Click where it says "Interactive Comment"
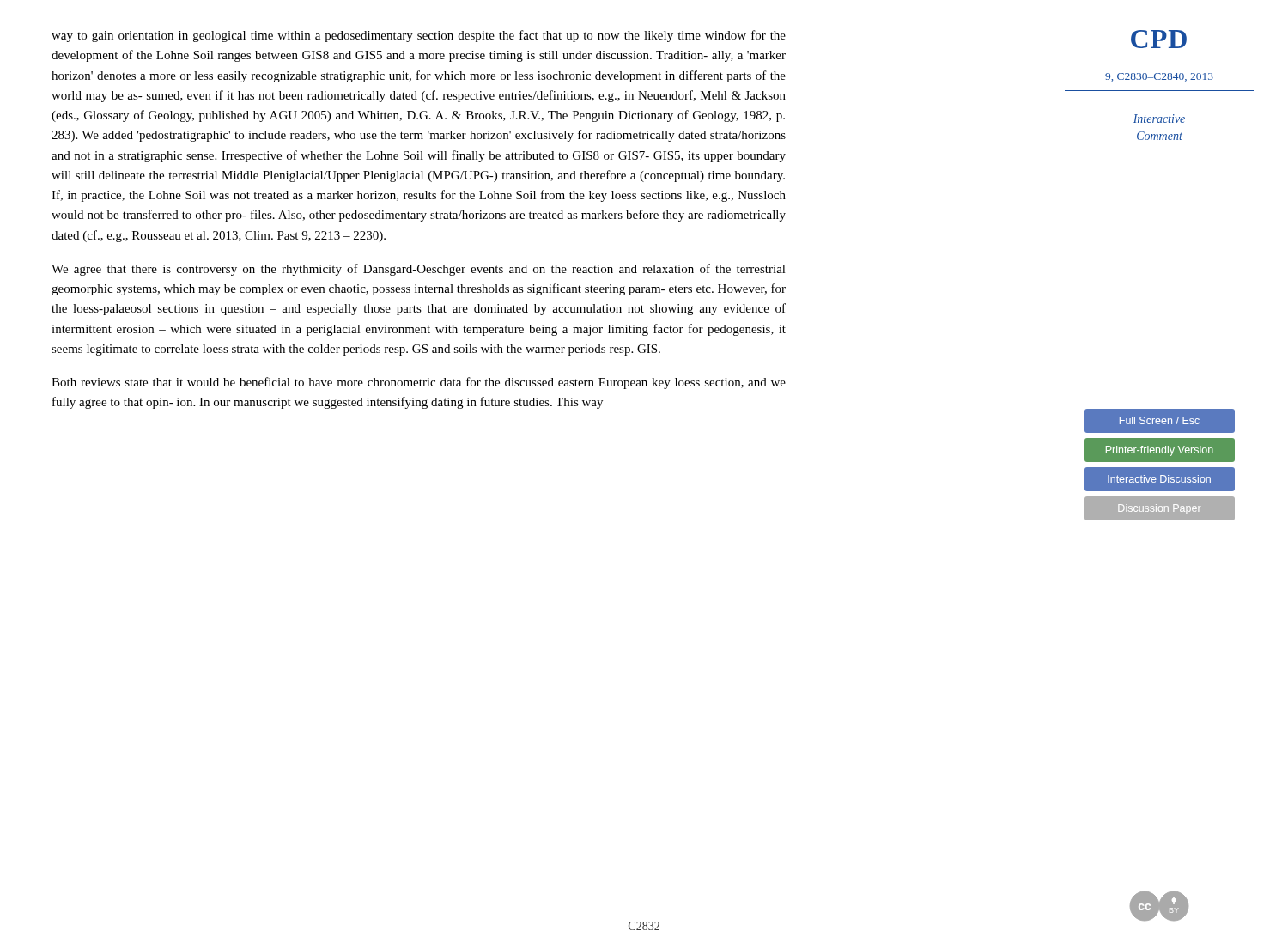This screenshot has width=1288, height=949. tap(1159, 128)
